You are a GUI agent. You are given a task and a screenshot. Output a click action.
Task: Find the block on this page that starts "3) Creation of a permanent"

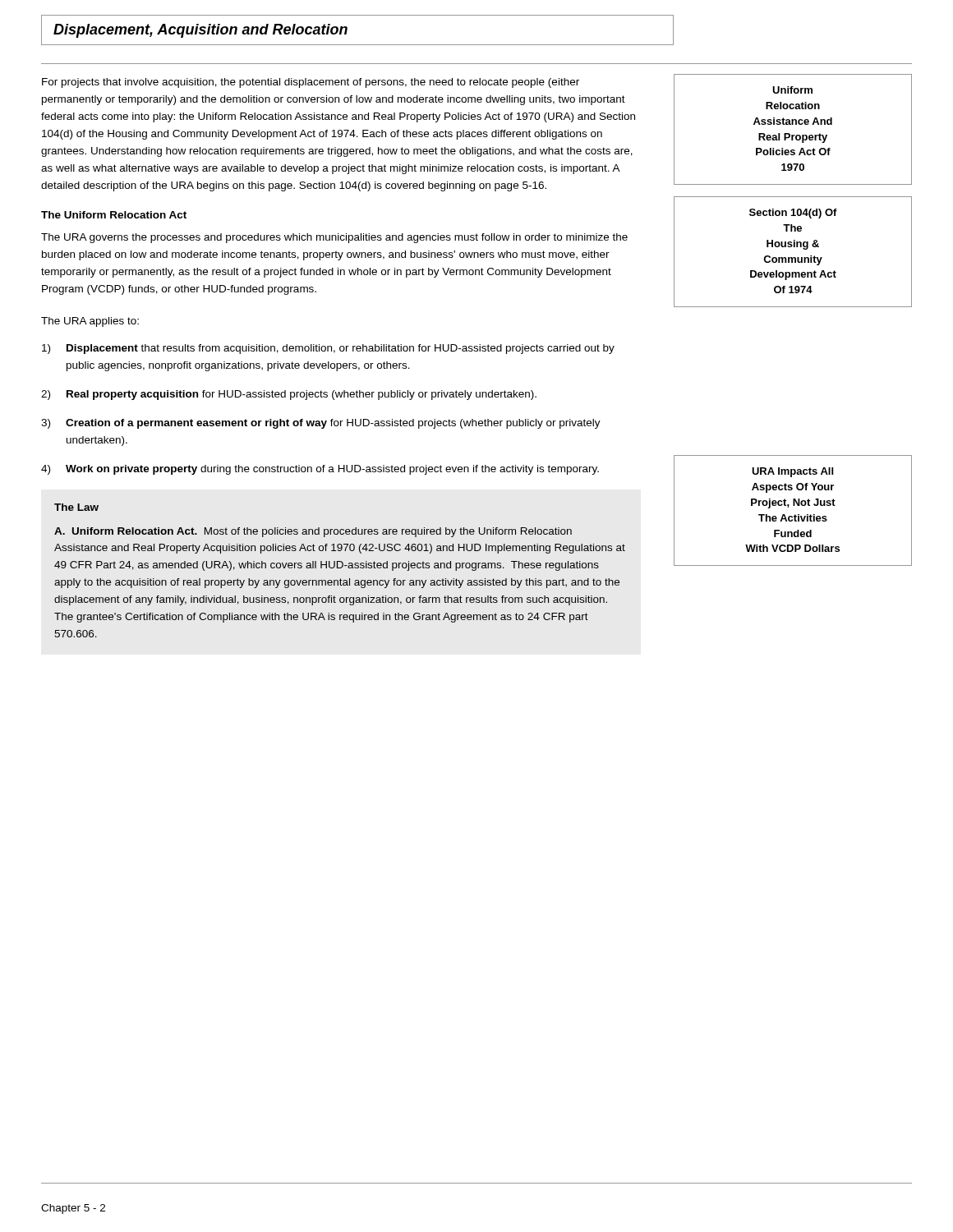click(341, 432)
